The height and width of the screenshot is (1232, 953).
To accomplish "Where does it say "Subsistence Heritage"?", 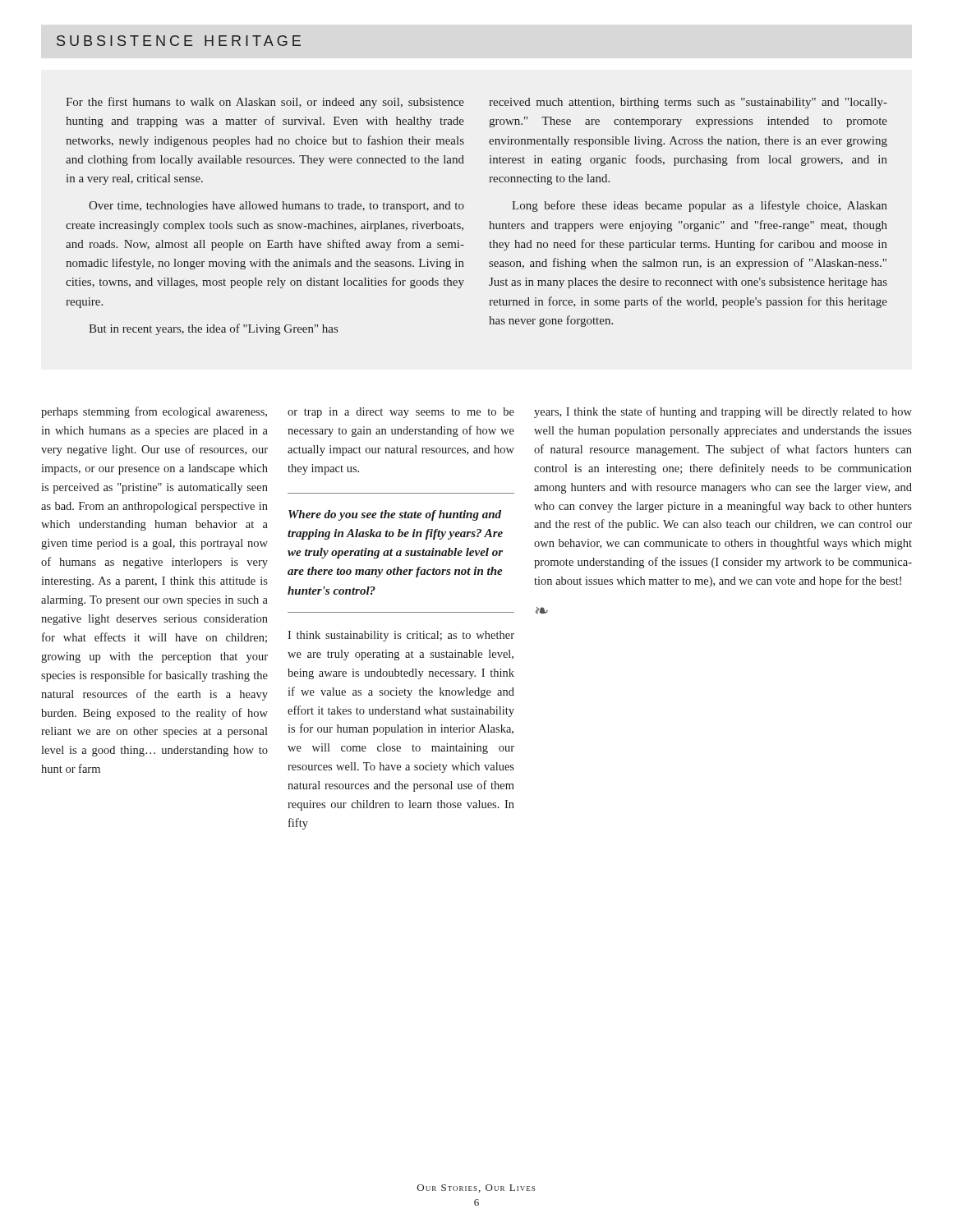I will click(179, 41).
